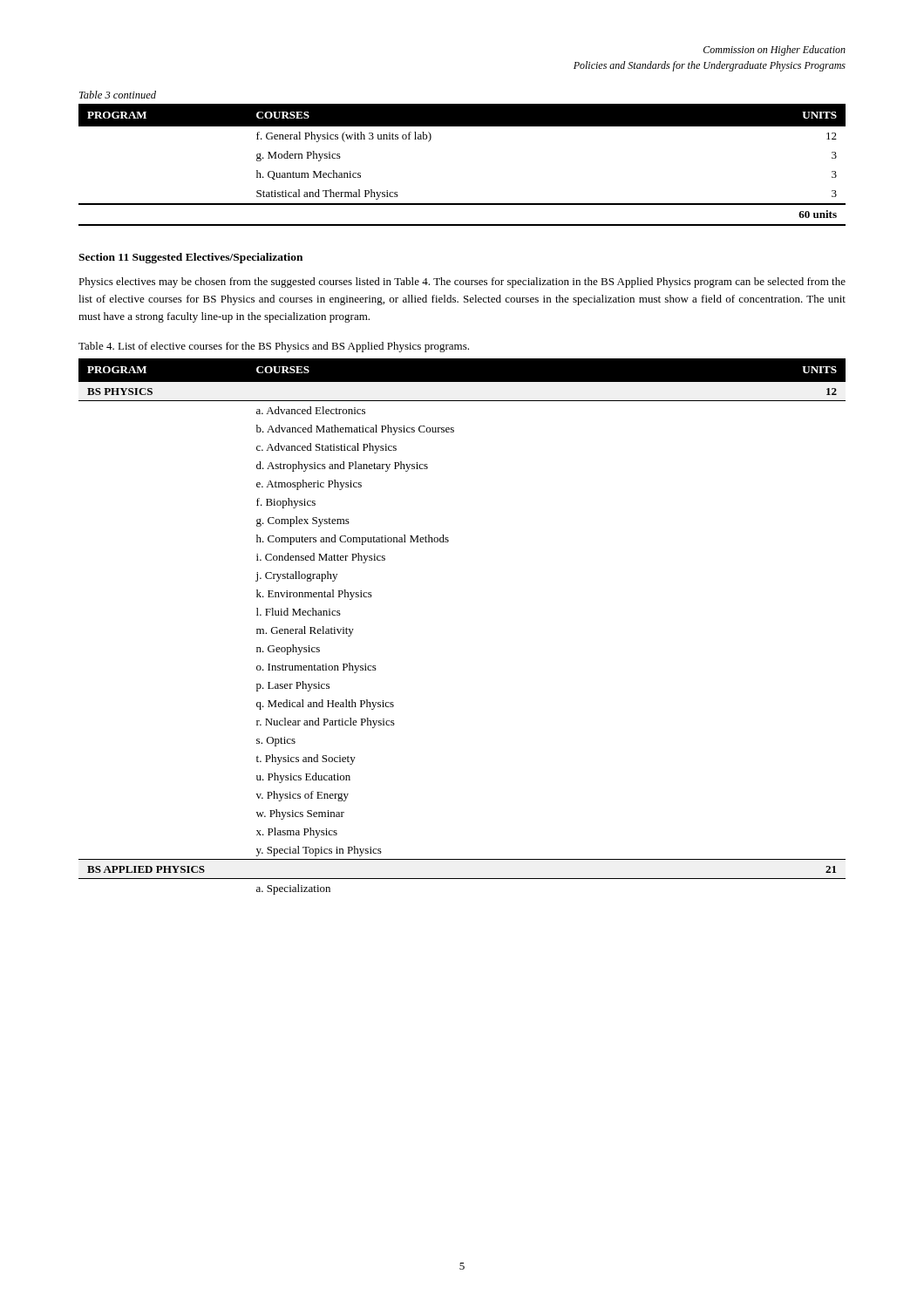Image resolution: width=924 pixels, height=1308 pixels.
Task: Point to the text block starting "Physics electives may be chosen from"
Action: tap(462, 299)
